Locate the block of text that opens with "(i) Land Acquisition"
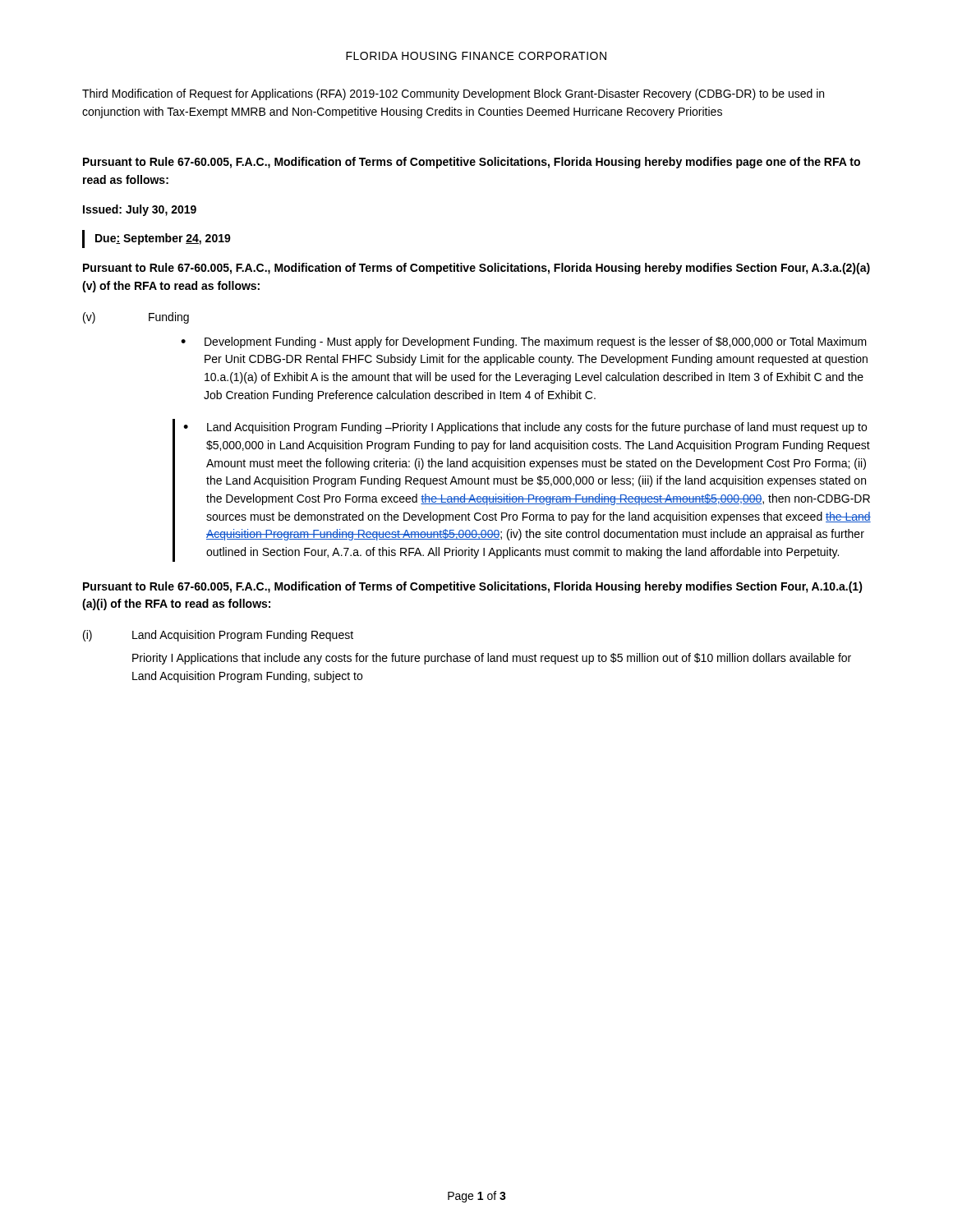953x1232 pixels. [218, 635]
